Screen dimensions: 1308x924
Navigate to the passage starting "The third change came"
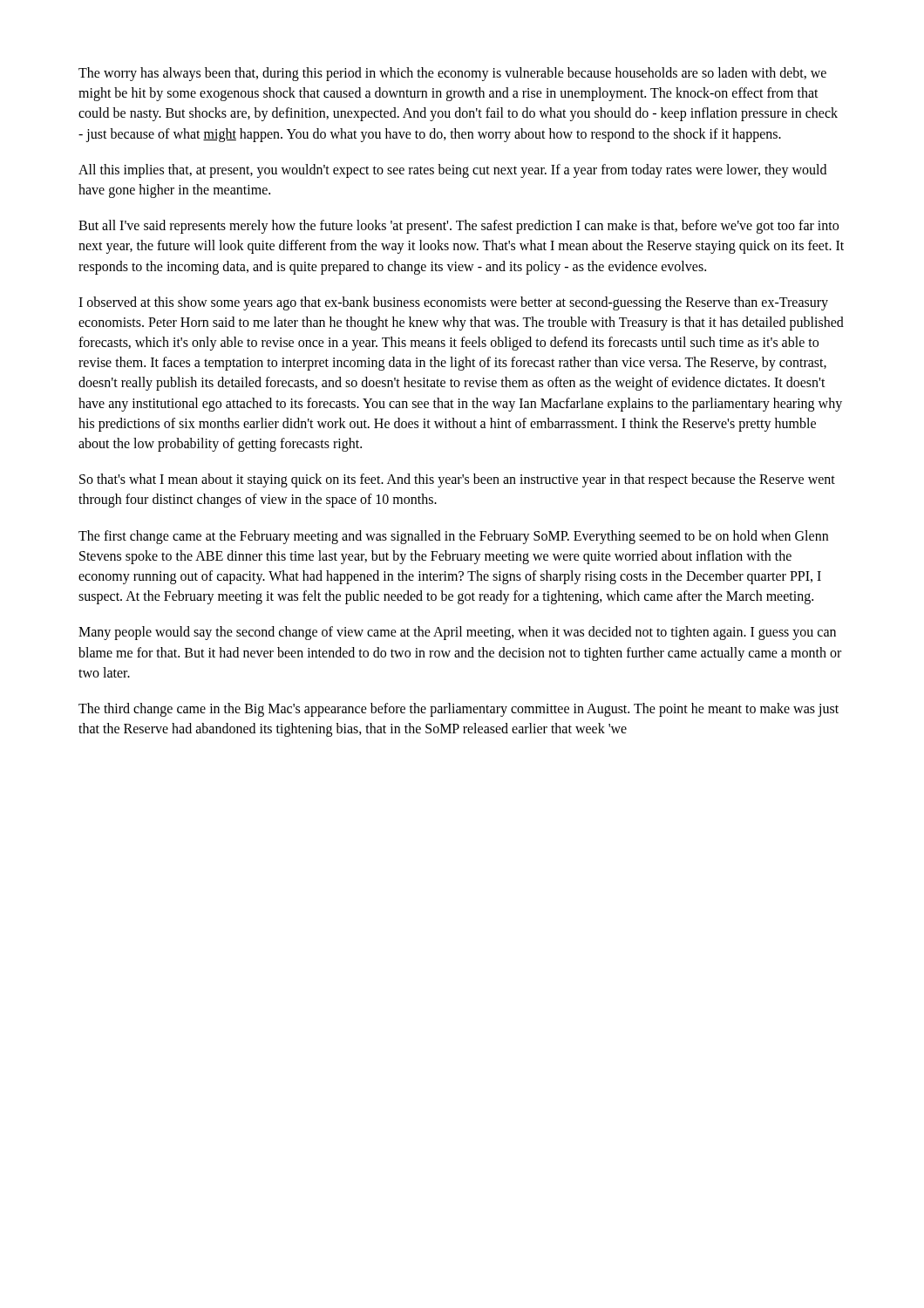[459, 718]
